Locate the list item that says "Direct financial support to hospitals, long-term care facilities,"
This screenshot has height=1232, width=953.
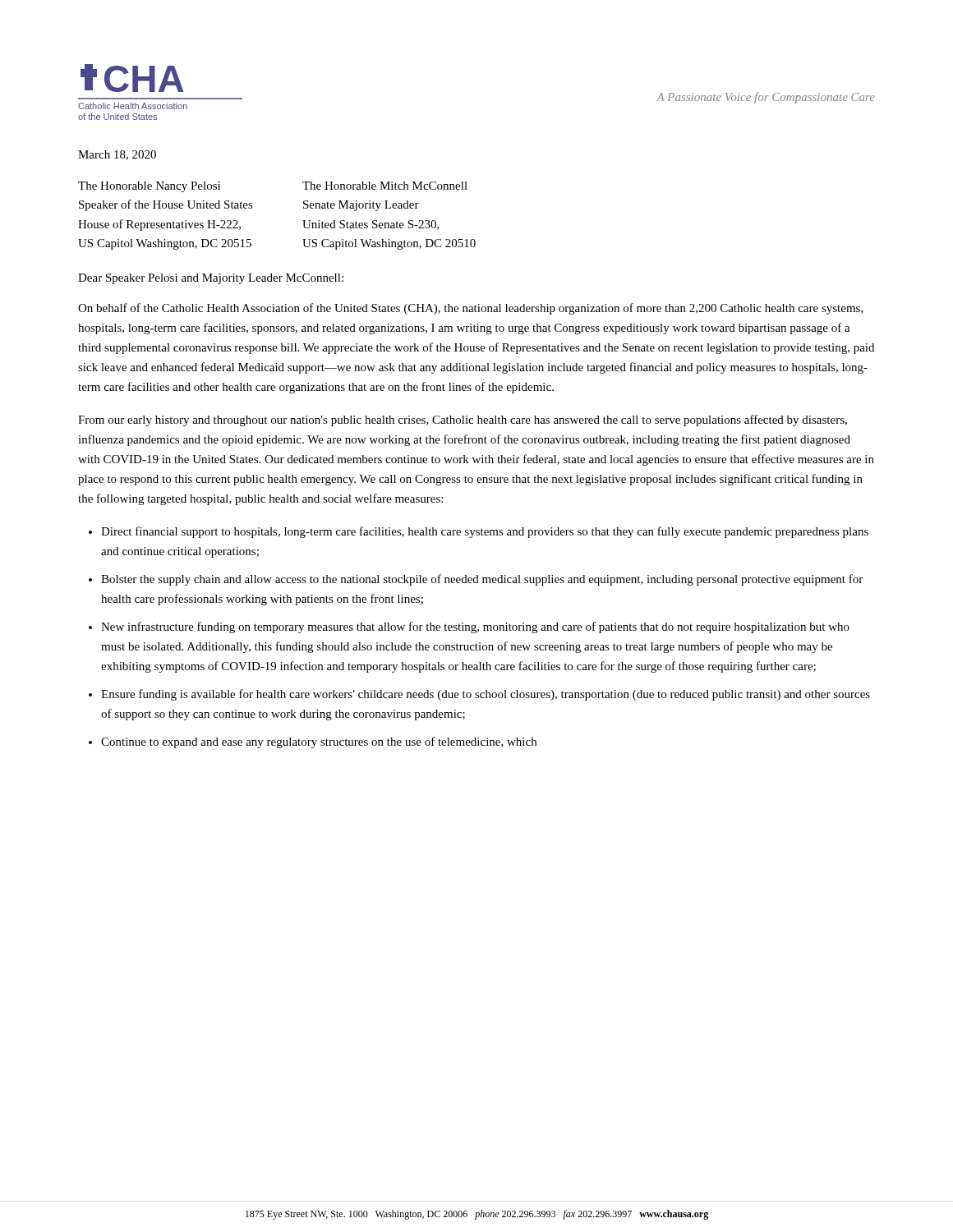click(x=485, y=541)
